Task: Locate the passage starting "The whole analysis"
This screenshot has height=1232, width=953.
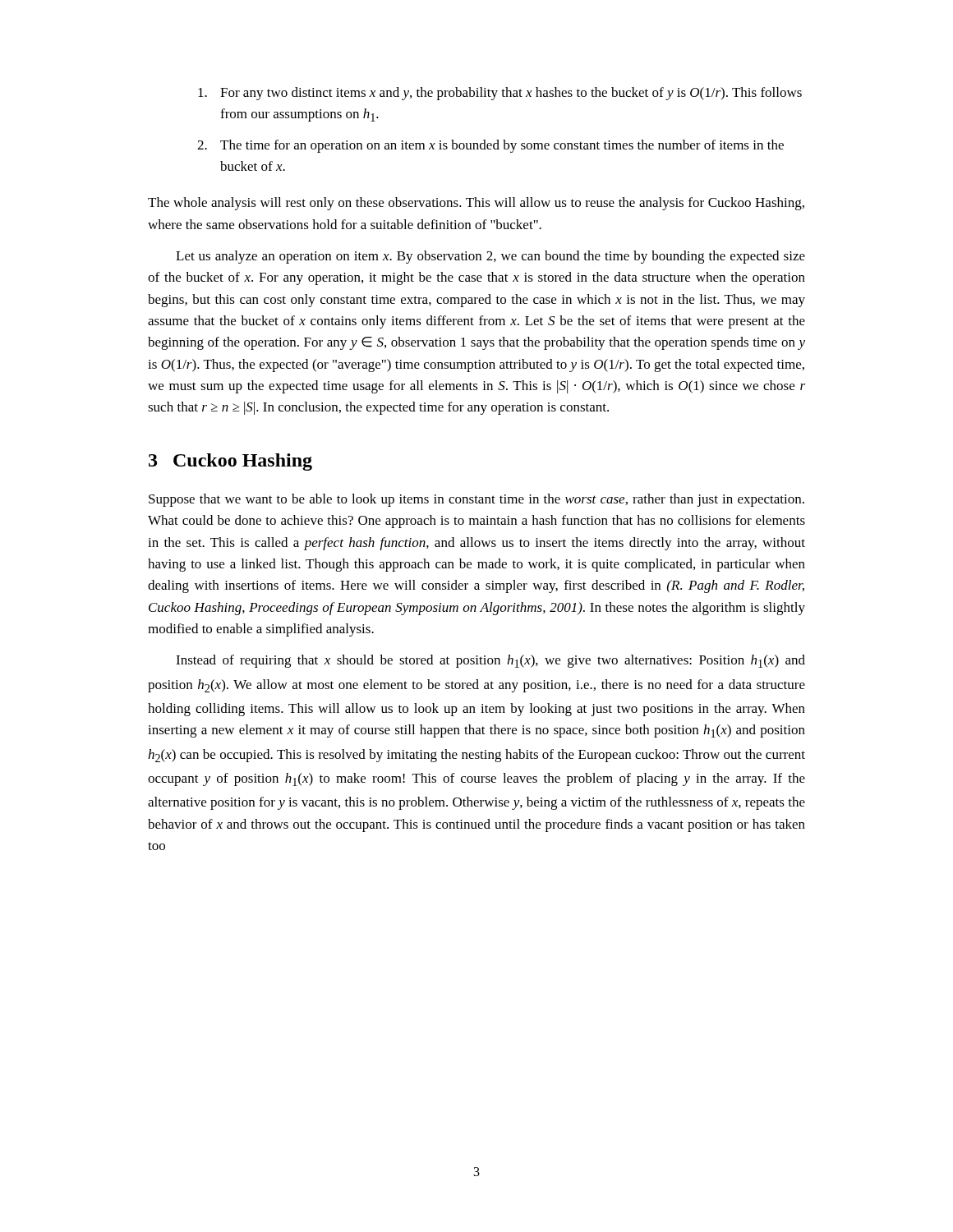Action: [476, 214]
